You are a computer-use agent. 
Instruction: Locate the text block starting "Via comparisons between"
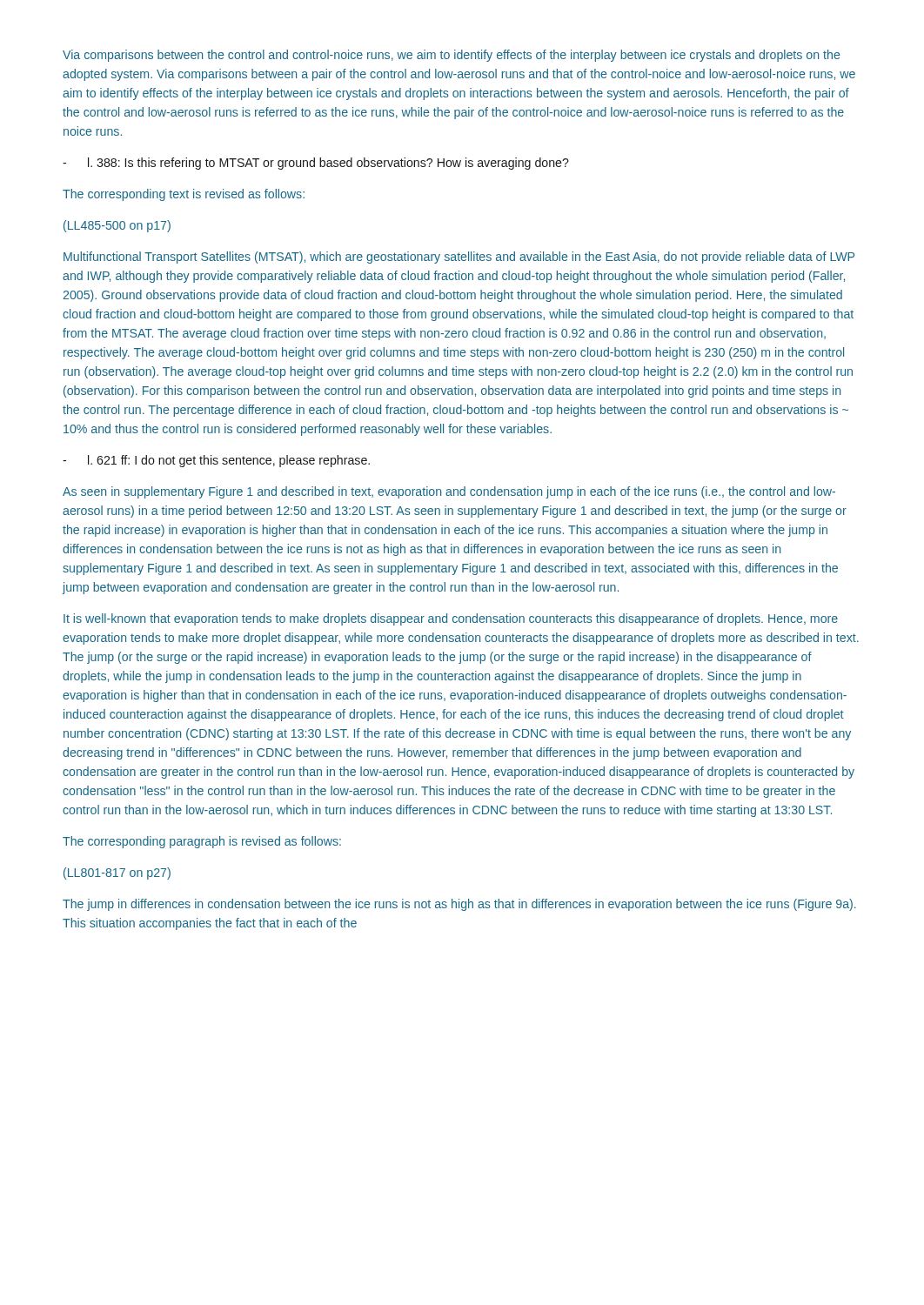459,93
